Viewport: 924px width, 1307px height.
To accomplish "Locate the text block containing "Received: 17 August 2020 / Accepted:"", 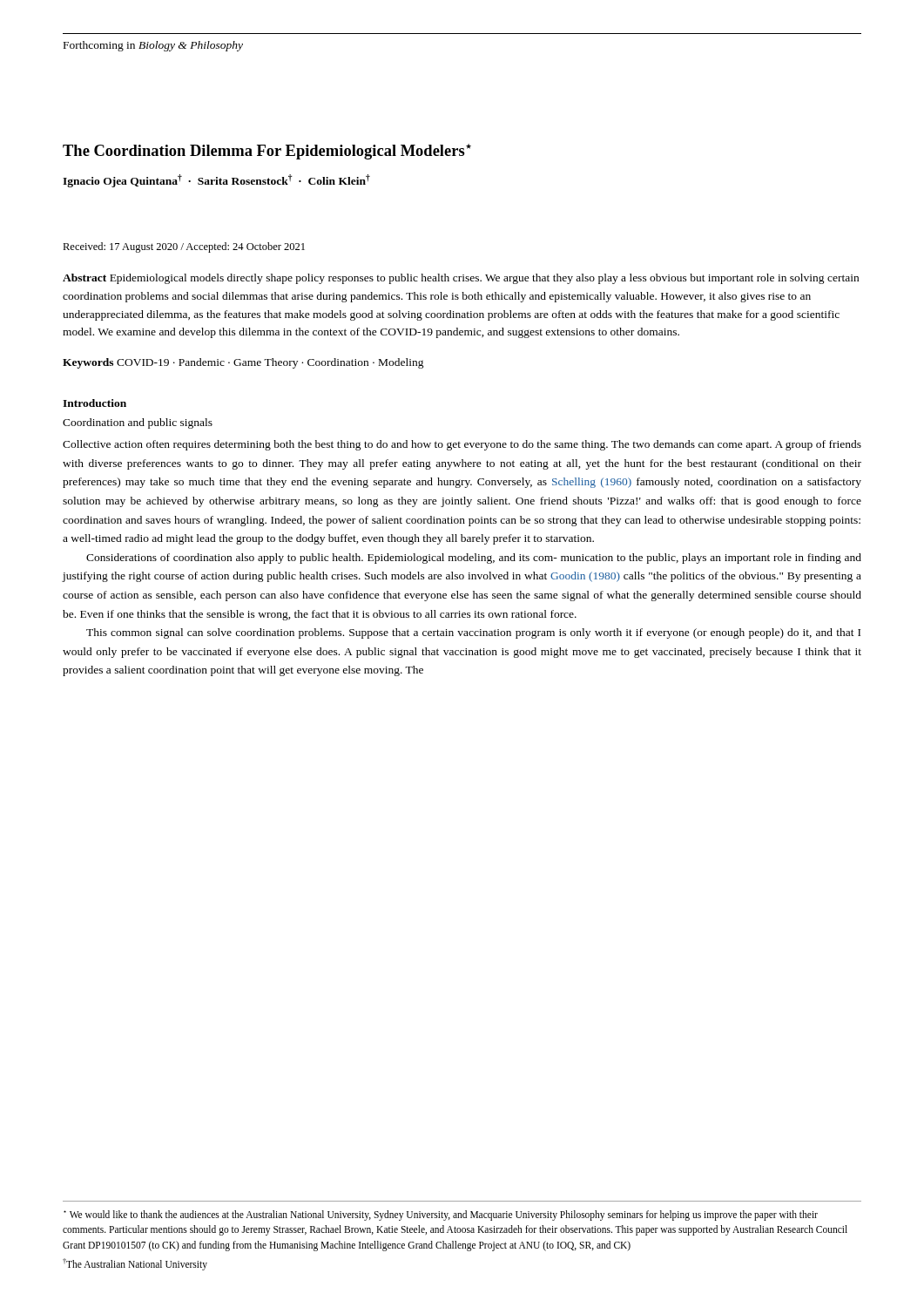I will click(184, 246).
